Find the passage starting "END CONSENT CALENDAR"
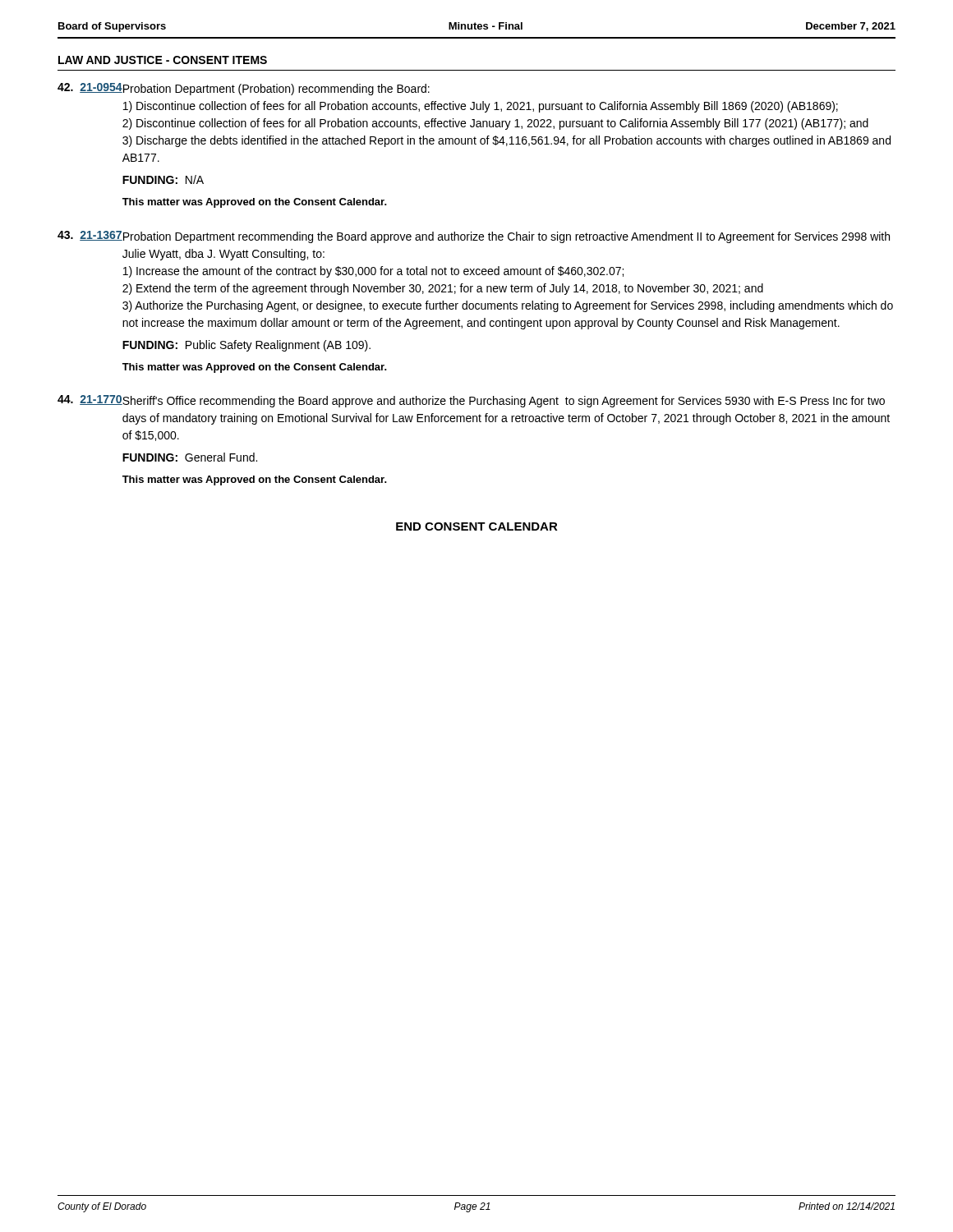This screenshot has width=953, height=1232. coord(476,526)
